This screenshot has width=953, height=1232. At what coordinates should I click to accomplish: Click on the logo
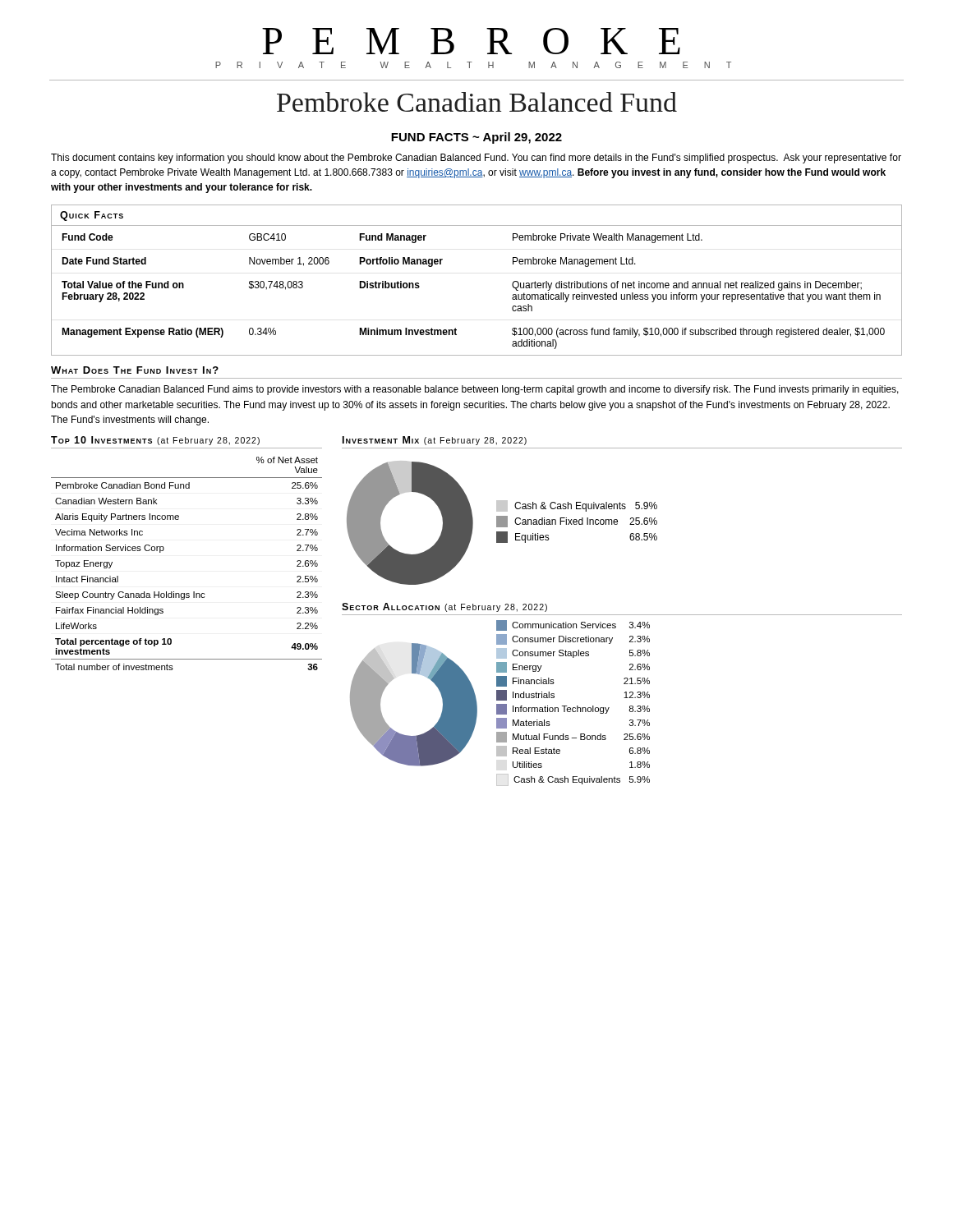476,37
